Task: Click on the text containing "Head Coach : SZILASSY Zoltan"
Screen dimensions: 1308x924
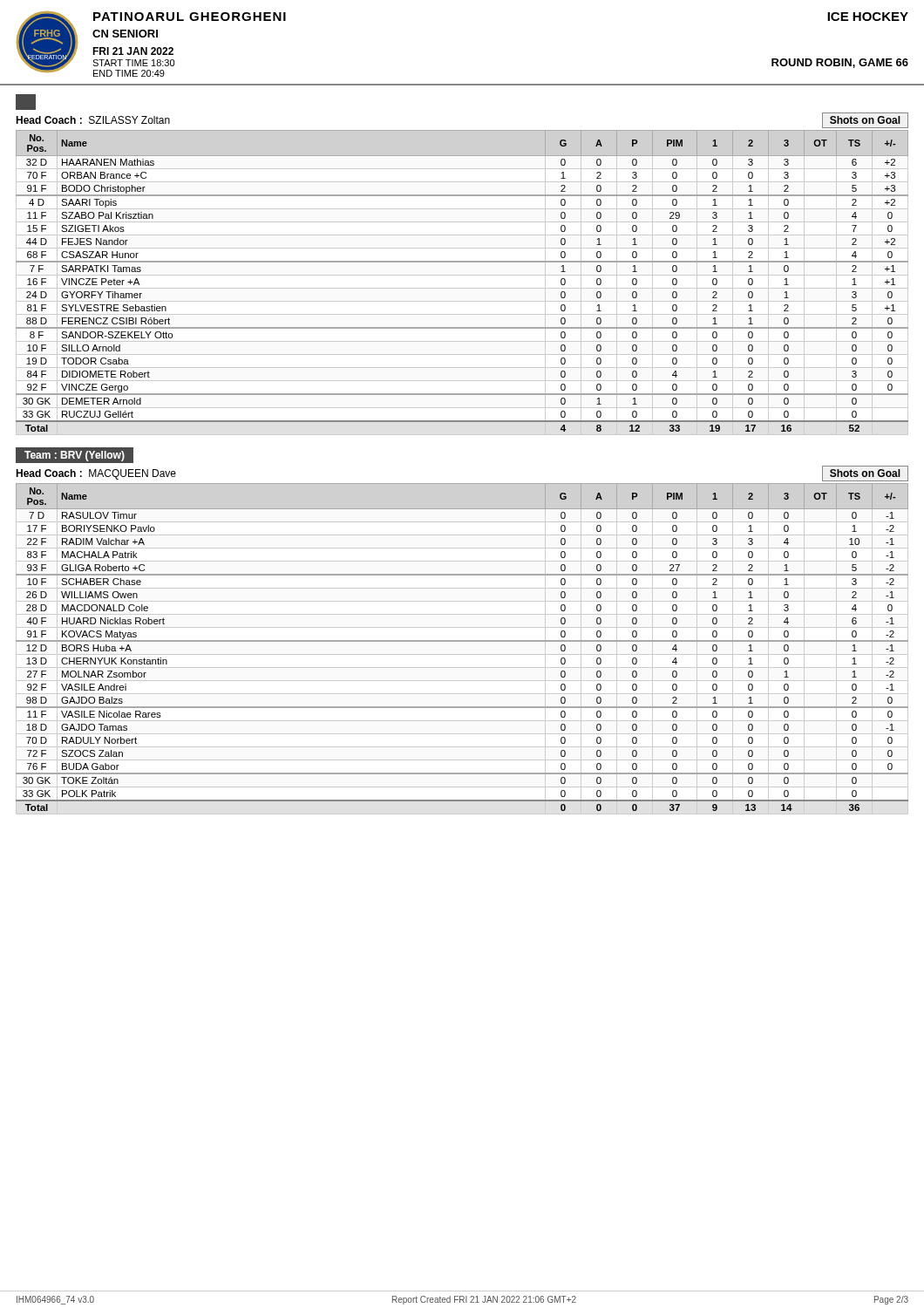Action: coord(93,120)
